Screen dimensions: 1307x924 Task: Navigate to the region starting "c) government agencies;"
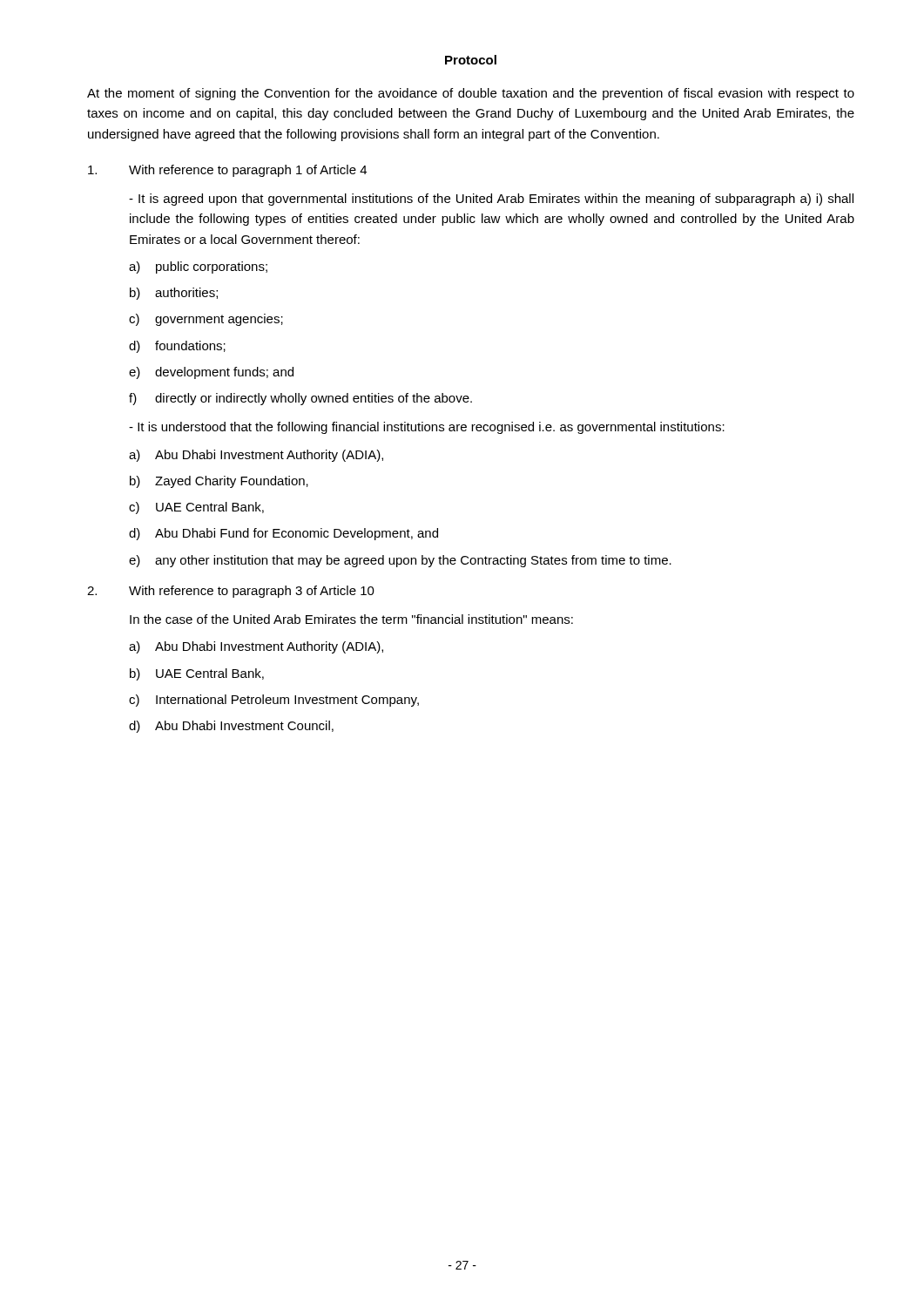click(206, 320)
